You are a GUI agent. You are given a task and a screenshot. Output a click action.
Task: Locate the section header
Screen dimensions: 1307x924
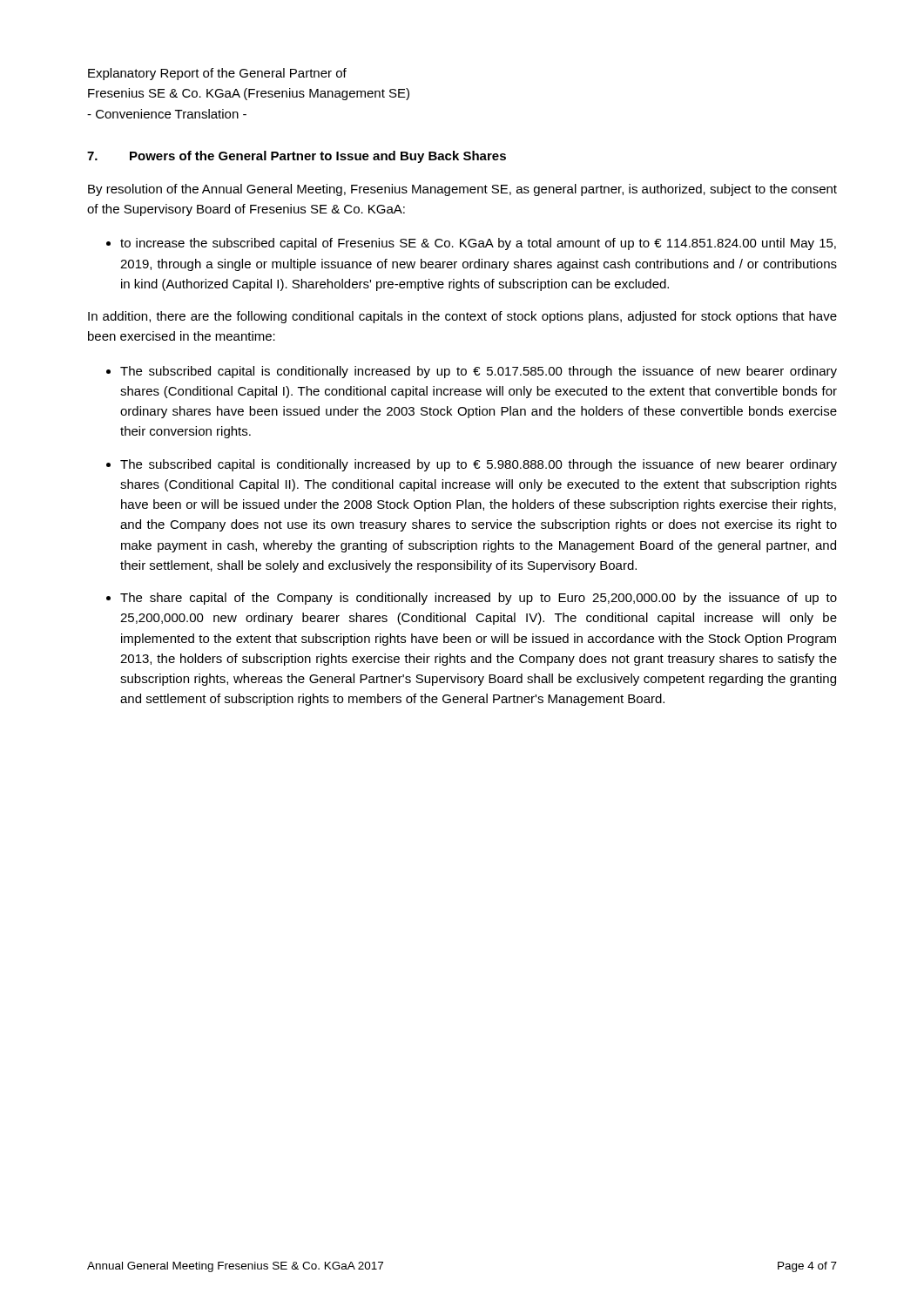(x=297, y=155)
